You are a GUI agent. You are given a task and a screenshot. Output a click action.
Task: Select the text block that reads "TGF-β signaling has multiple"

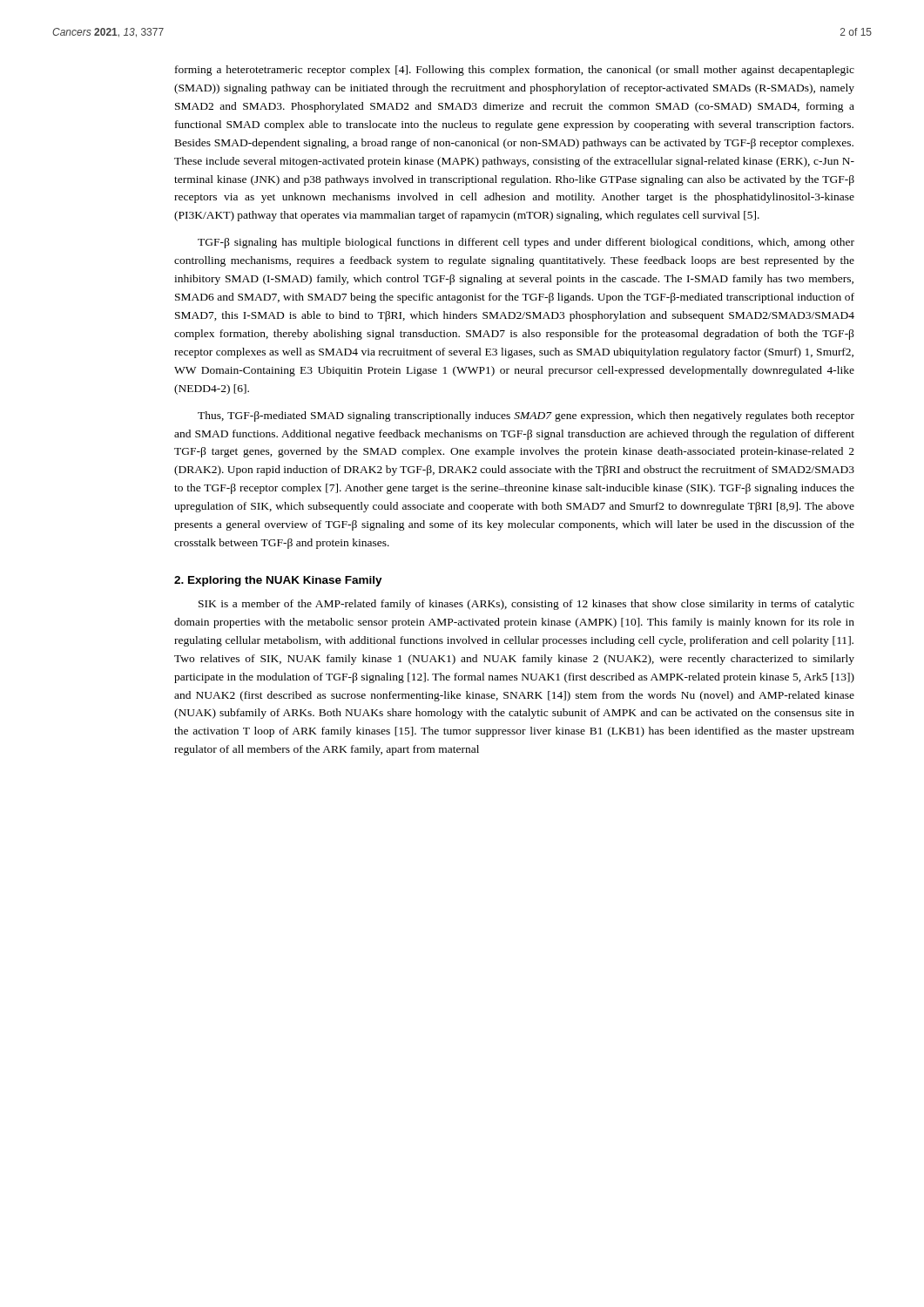click(514, 316)
